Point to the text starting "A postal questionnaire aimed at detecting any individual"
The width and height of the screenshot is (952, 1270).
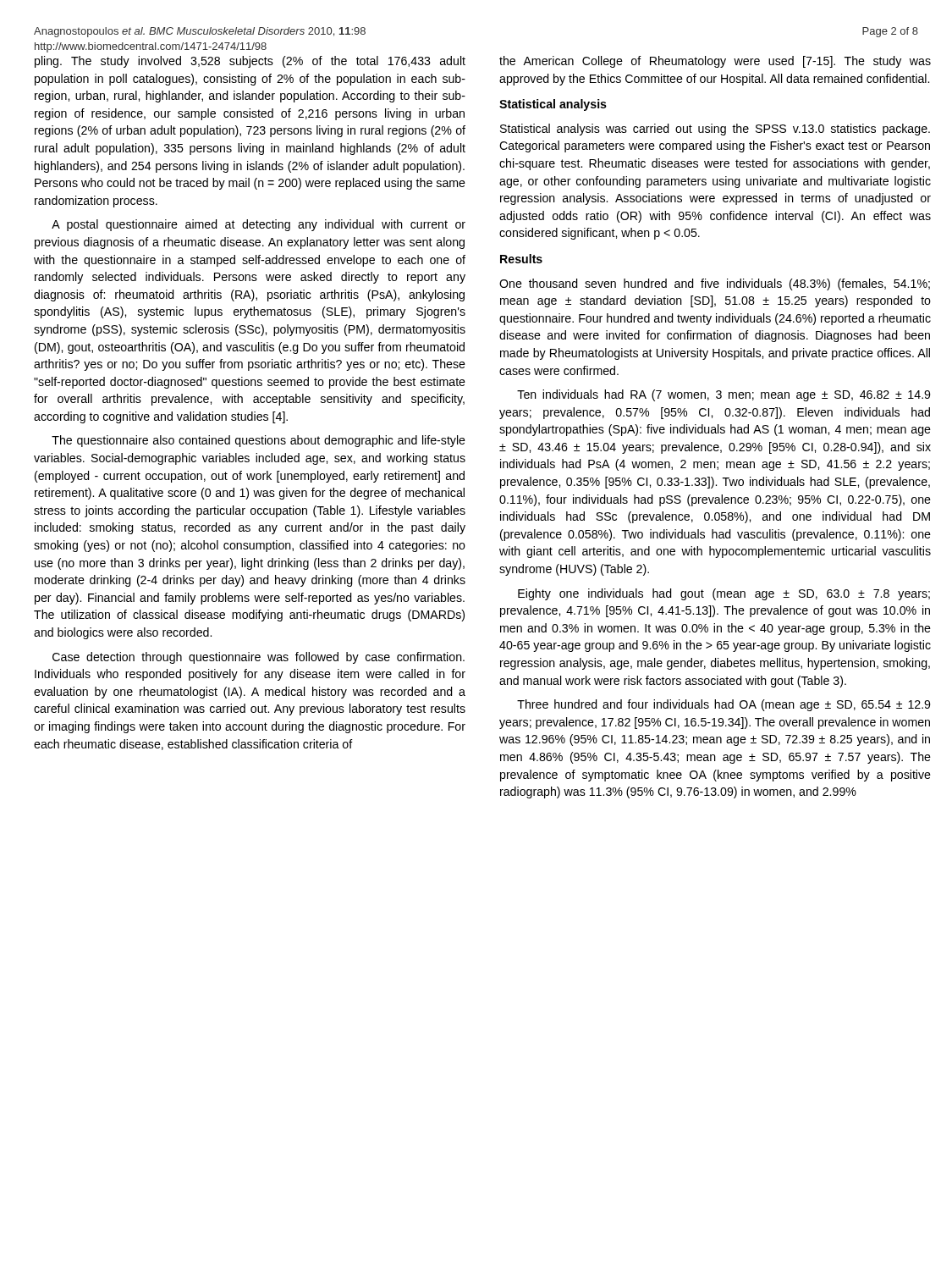[x=250, y=321]
